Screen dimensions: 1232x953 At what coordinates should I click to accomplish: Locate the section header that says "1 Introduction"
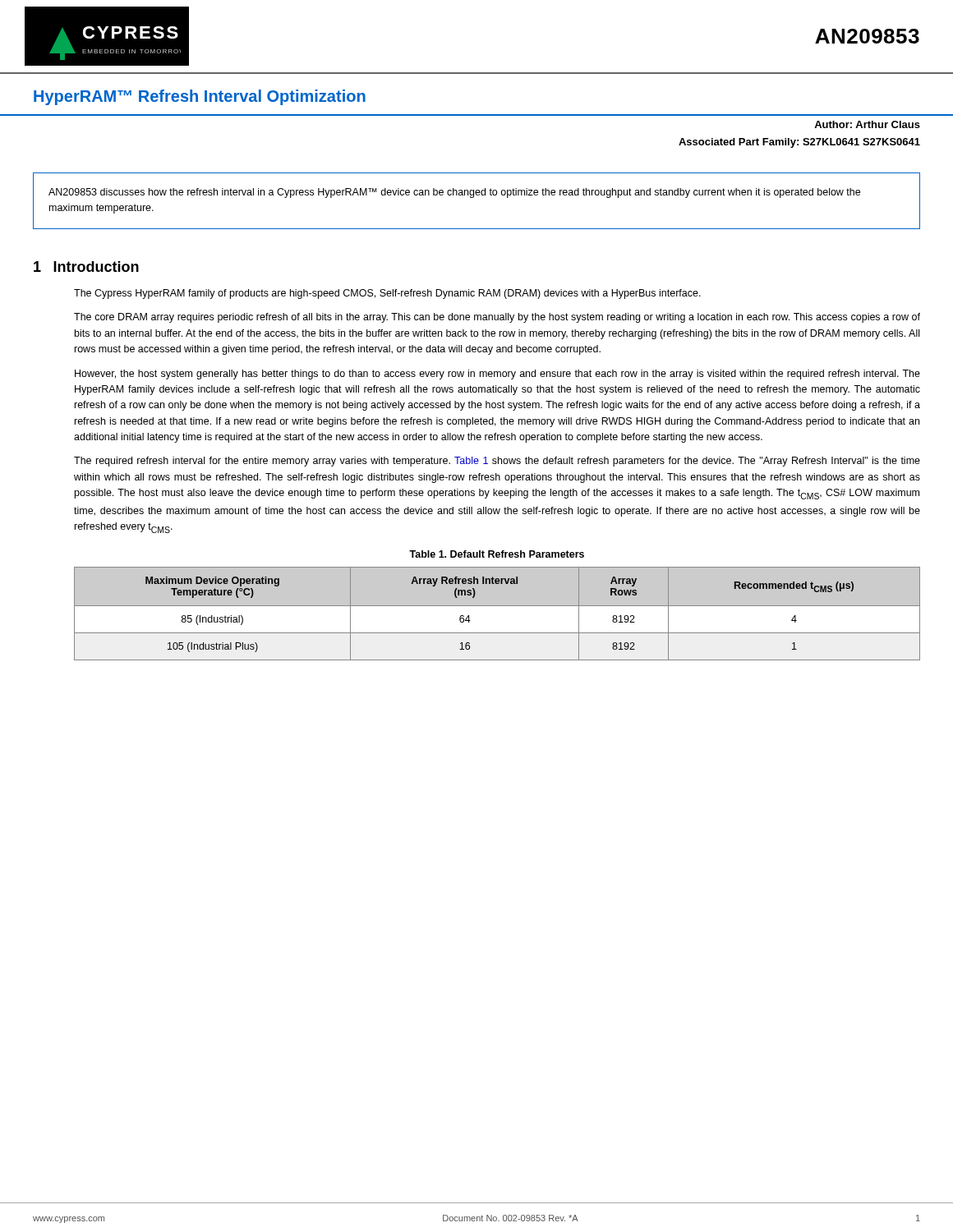86,267
